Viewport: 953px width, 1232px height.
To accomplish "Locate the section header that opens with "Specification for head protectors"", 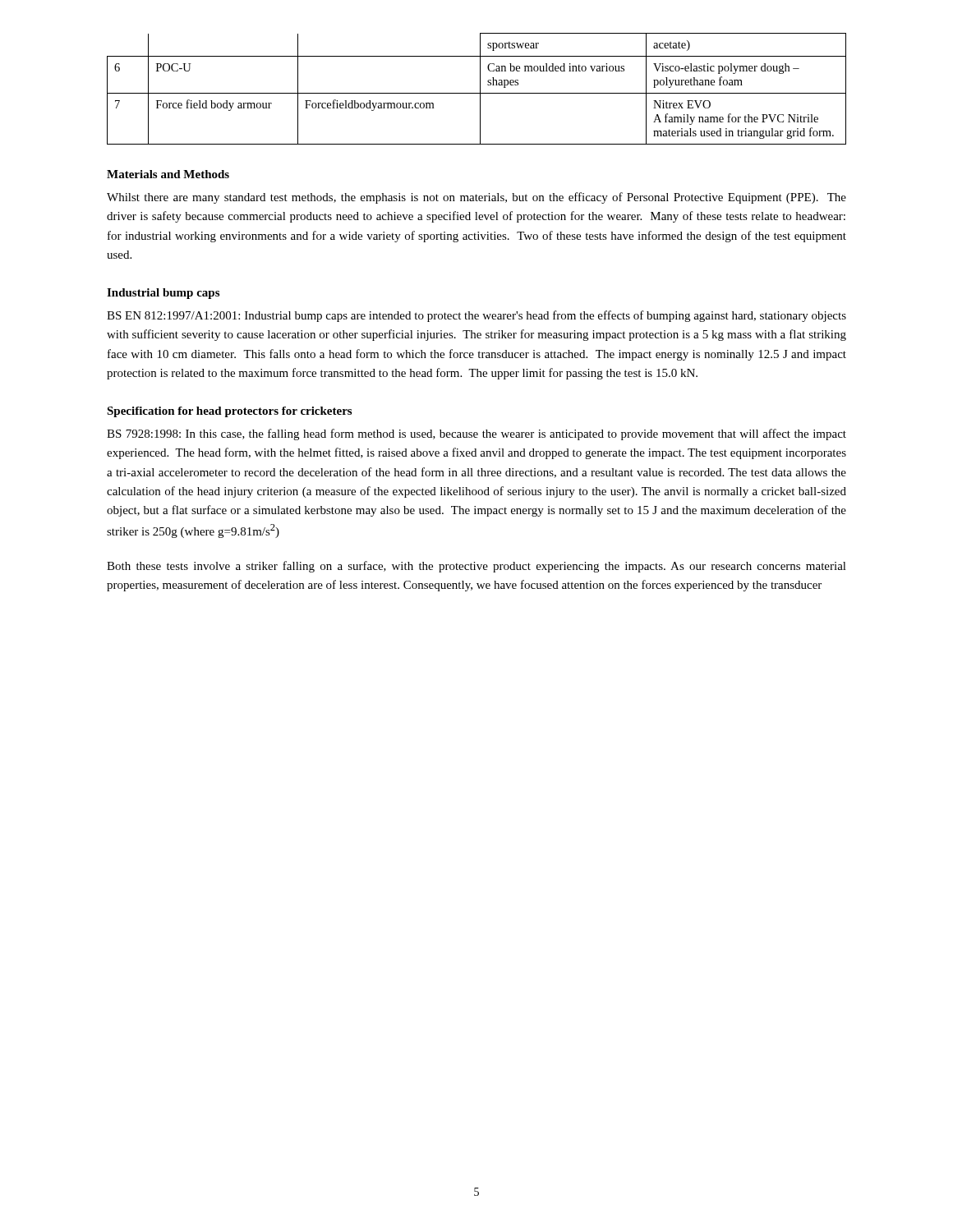I will pyautogui.click(x=229, y=411).
